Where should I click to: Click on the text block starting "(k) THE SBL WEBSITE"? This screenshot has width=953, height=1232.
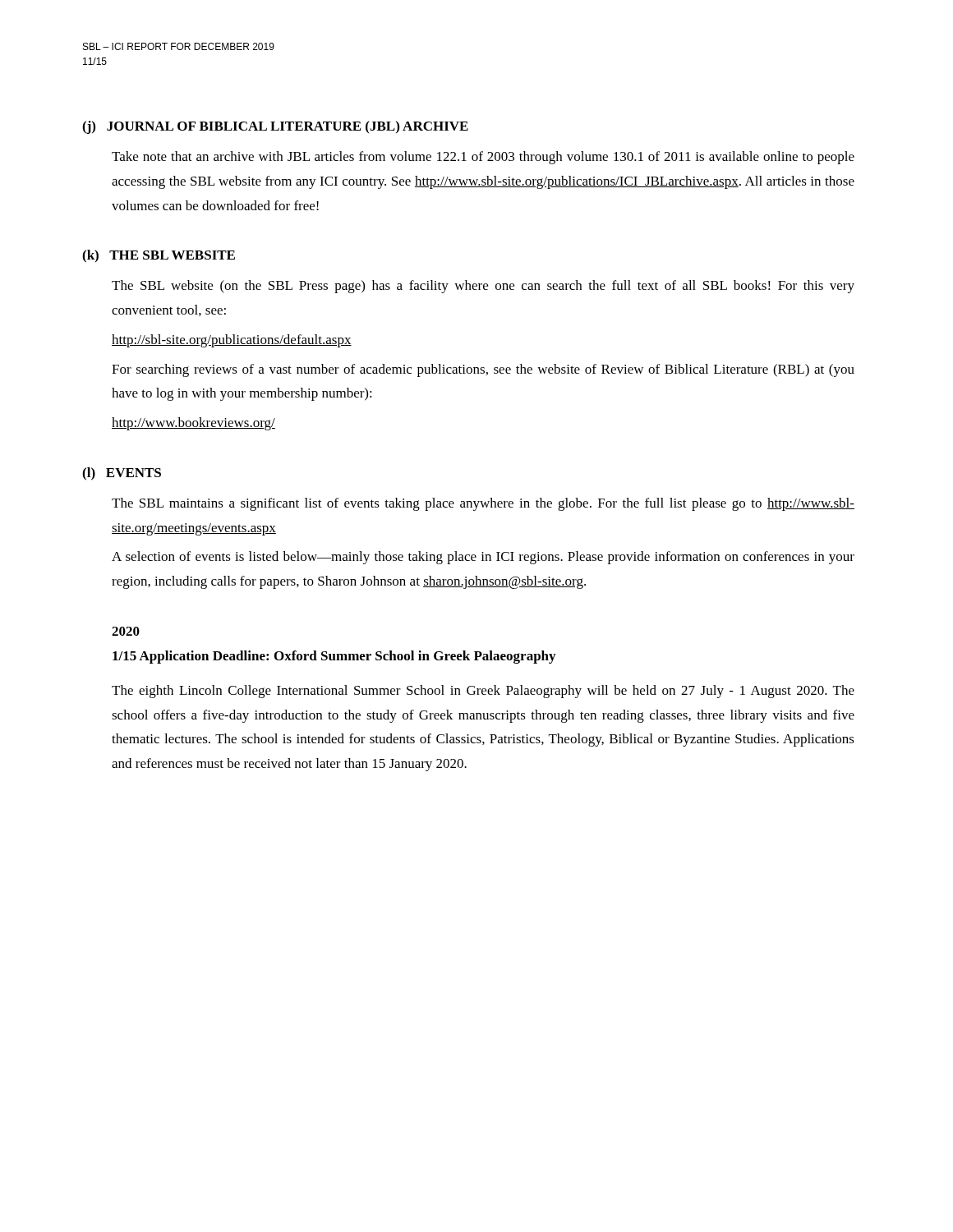[159, 255]
